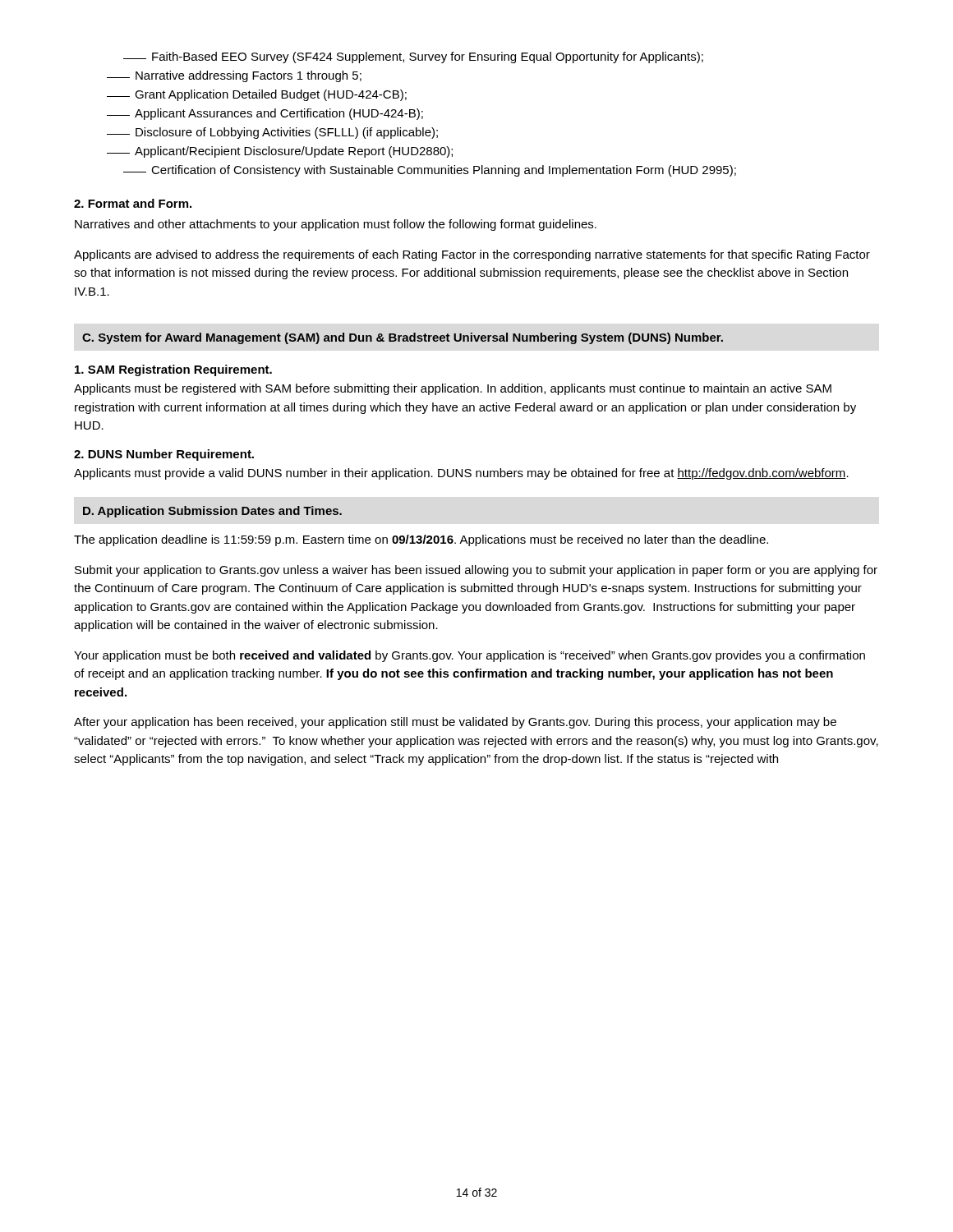The image size is (953, 1232).
Task: Locate the region starting "1. SAM Registration Requirement."
Action: (x=173, y=369)
